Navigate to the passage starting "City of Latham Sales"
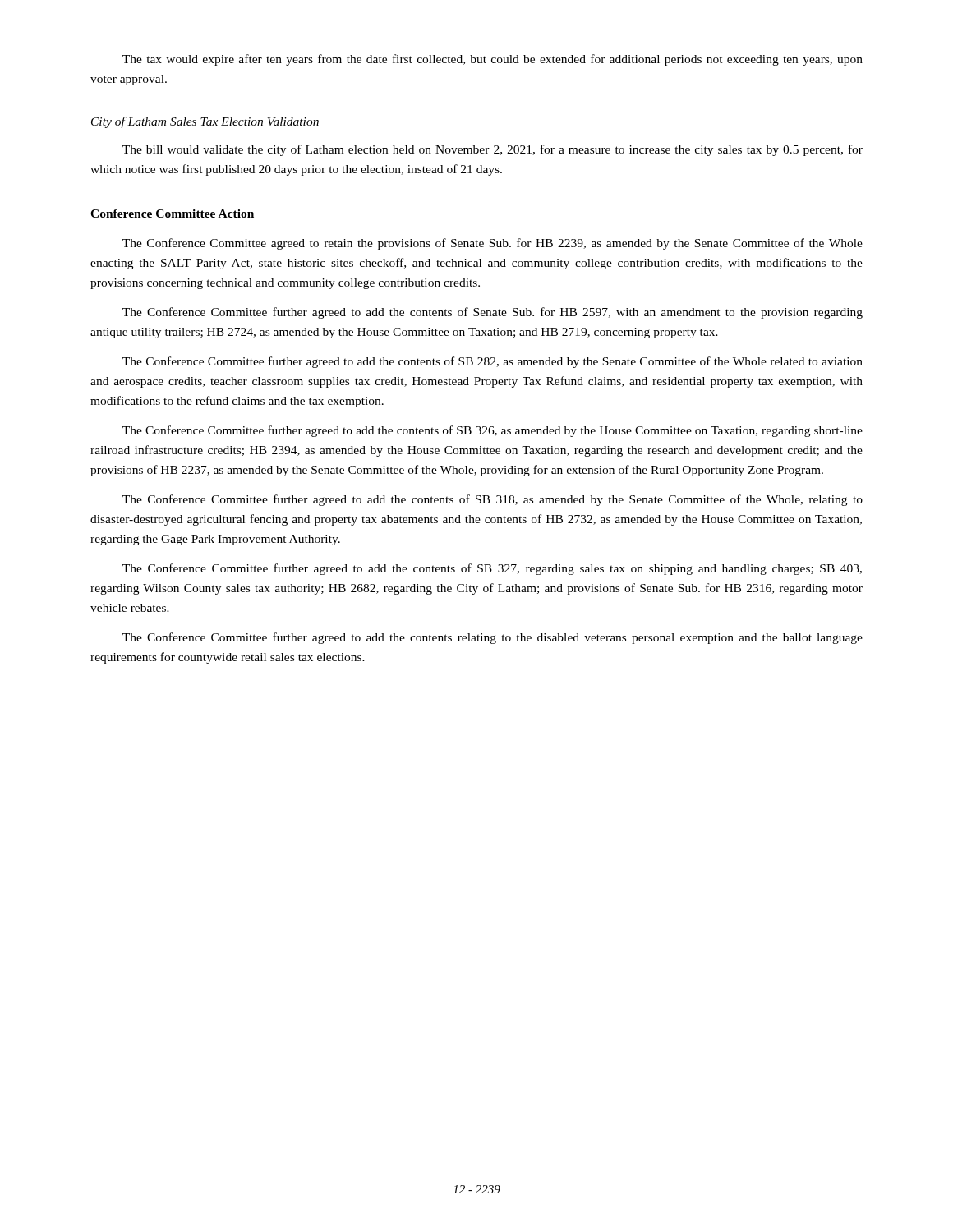This screenshot has width=953, height=1232. [x=205, y=121]
